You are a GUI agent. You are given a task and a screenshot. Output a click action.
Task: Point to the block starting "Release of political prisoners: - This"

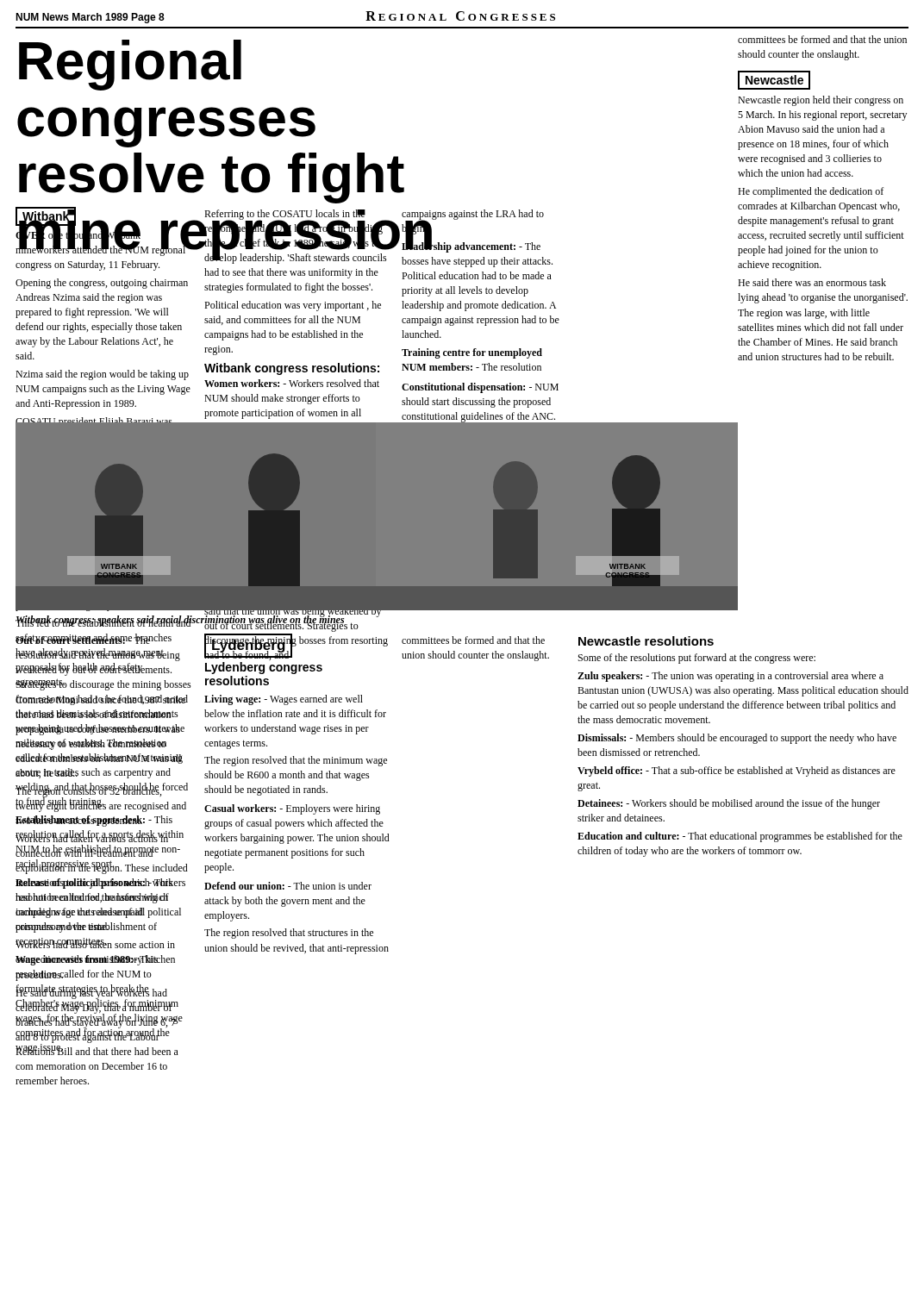click(104, 912)
